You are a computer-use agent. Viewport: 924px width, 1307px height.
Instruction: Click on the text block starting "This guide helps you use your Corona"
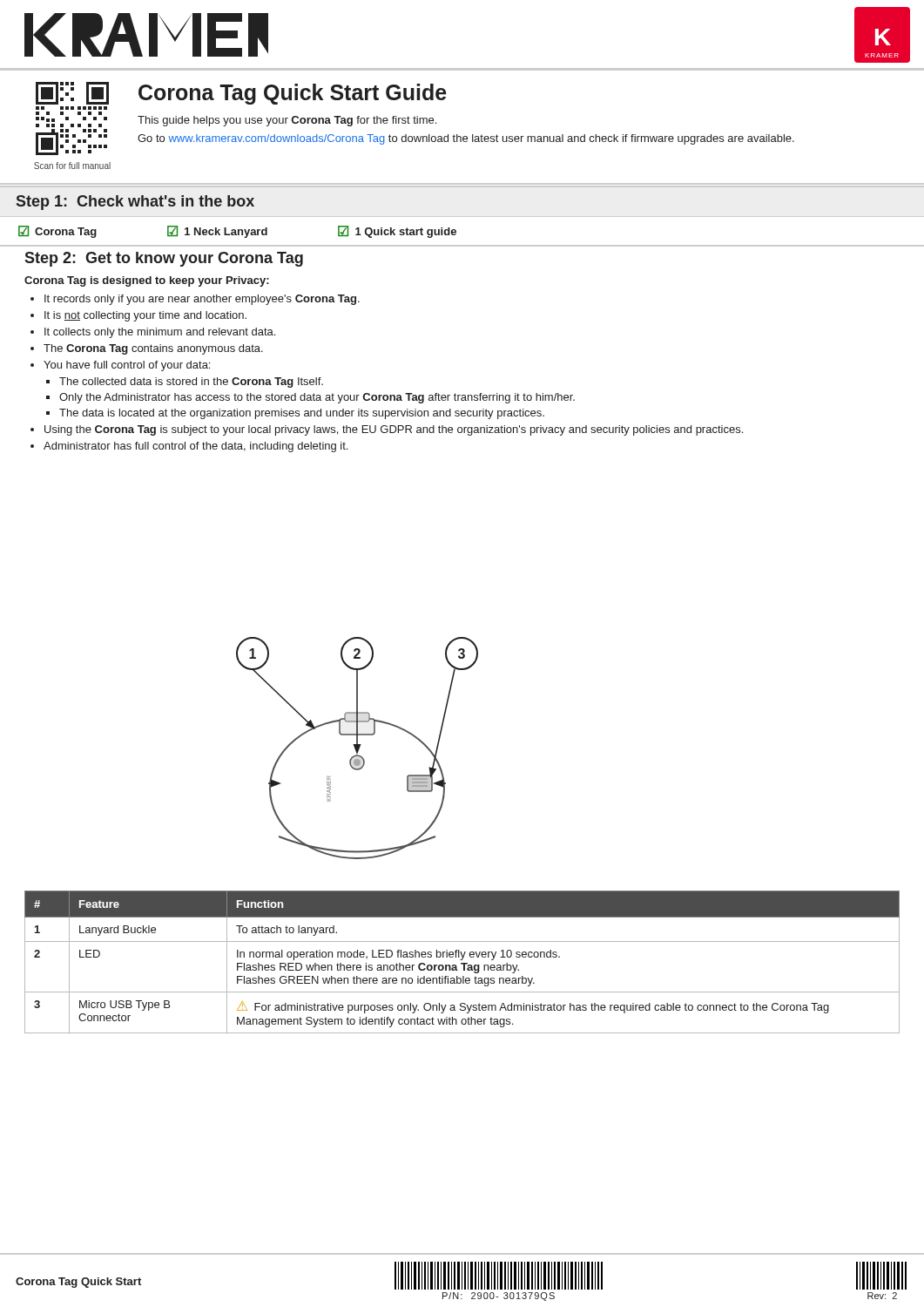288,120
